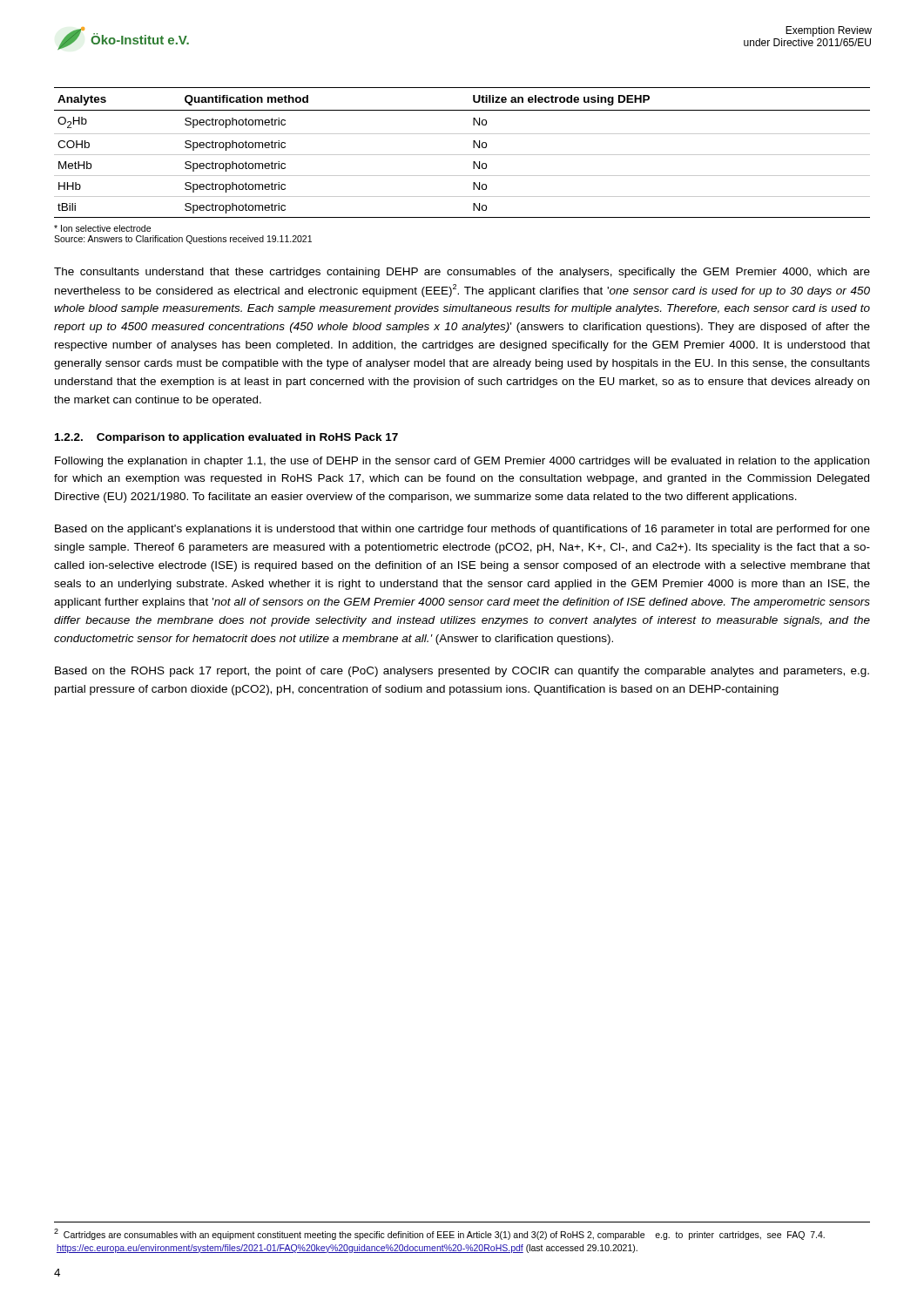Find "Ion selective electrode" on this page
924x1307 pixels.
point(103,228)
